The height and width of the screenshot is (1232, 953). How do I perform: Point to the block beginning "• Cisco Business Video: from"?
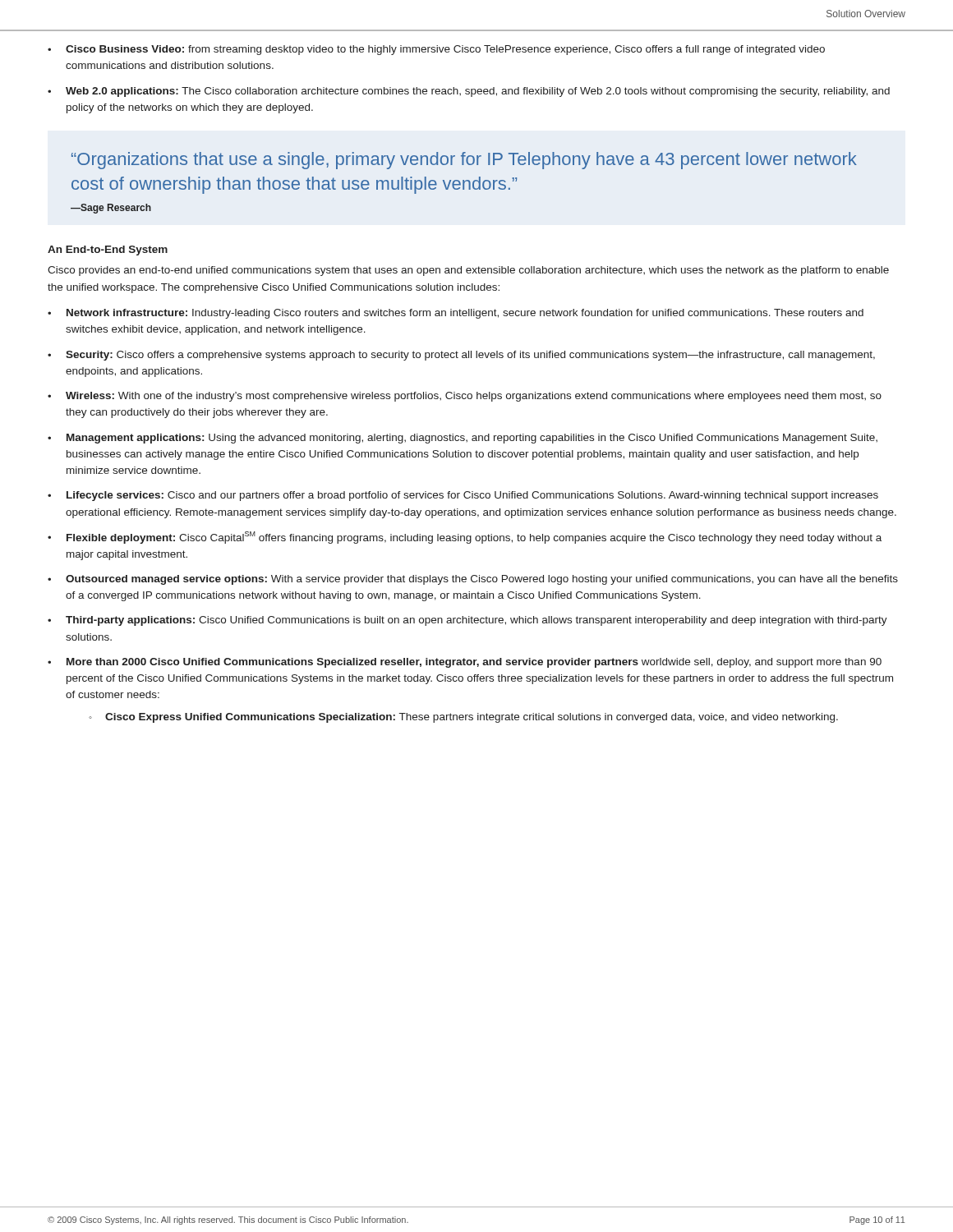pos(476,58)
